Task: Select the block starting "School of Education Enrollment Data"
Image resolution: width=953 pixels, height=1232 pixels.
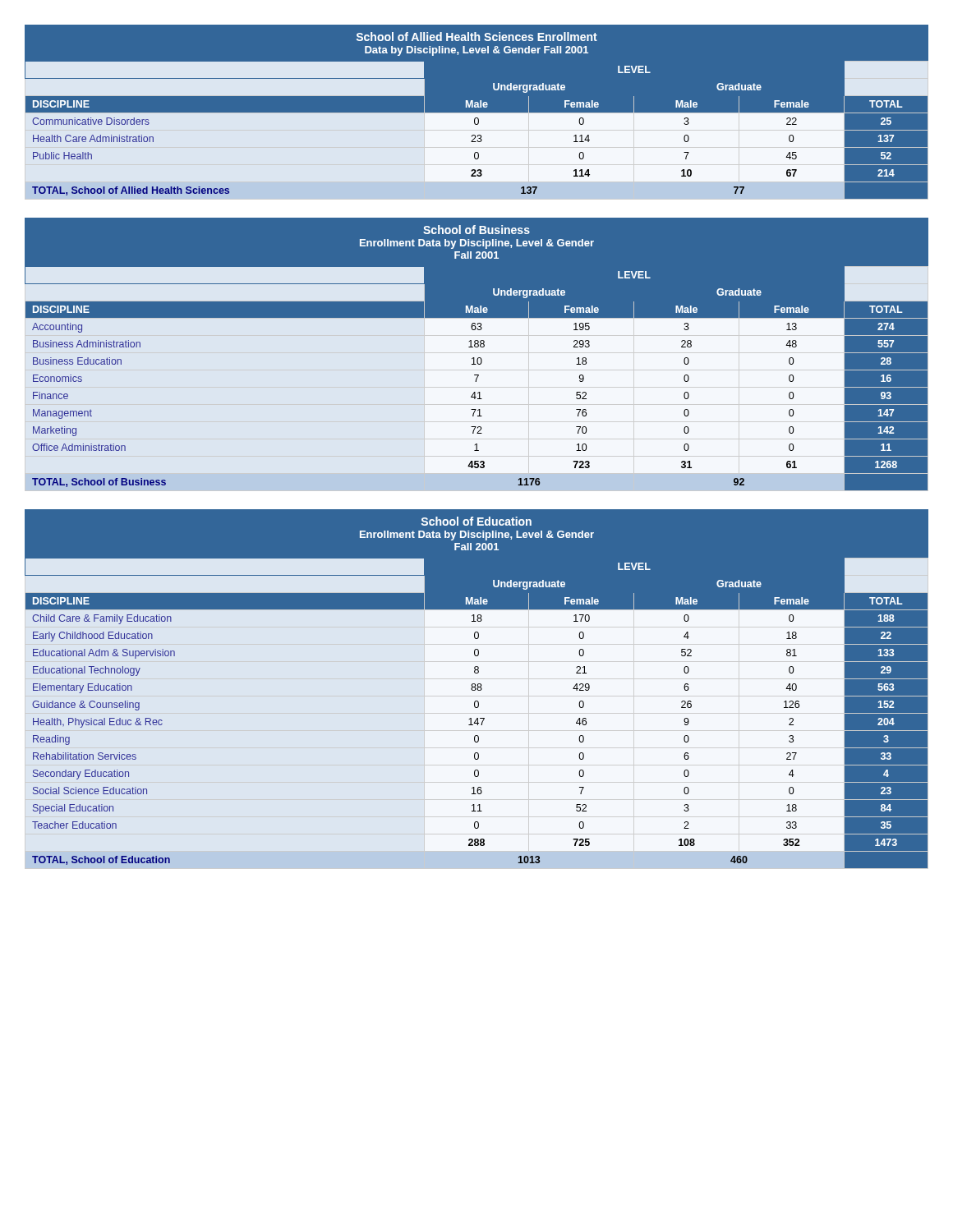Action: pyautogui.click(x=476, y=533)
